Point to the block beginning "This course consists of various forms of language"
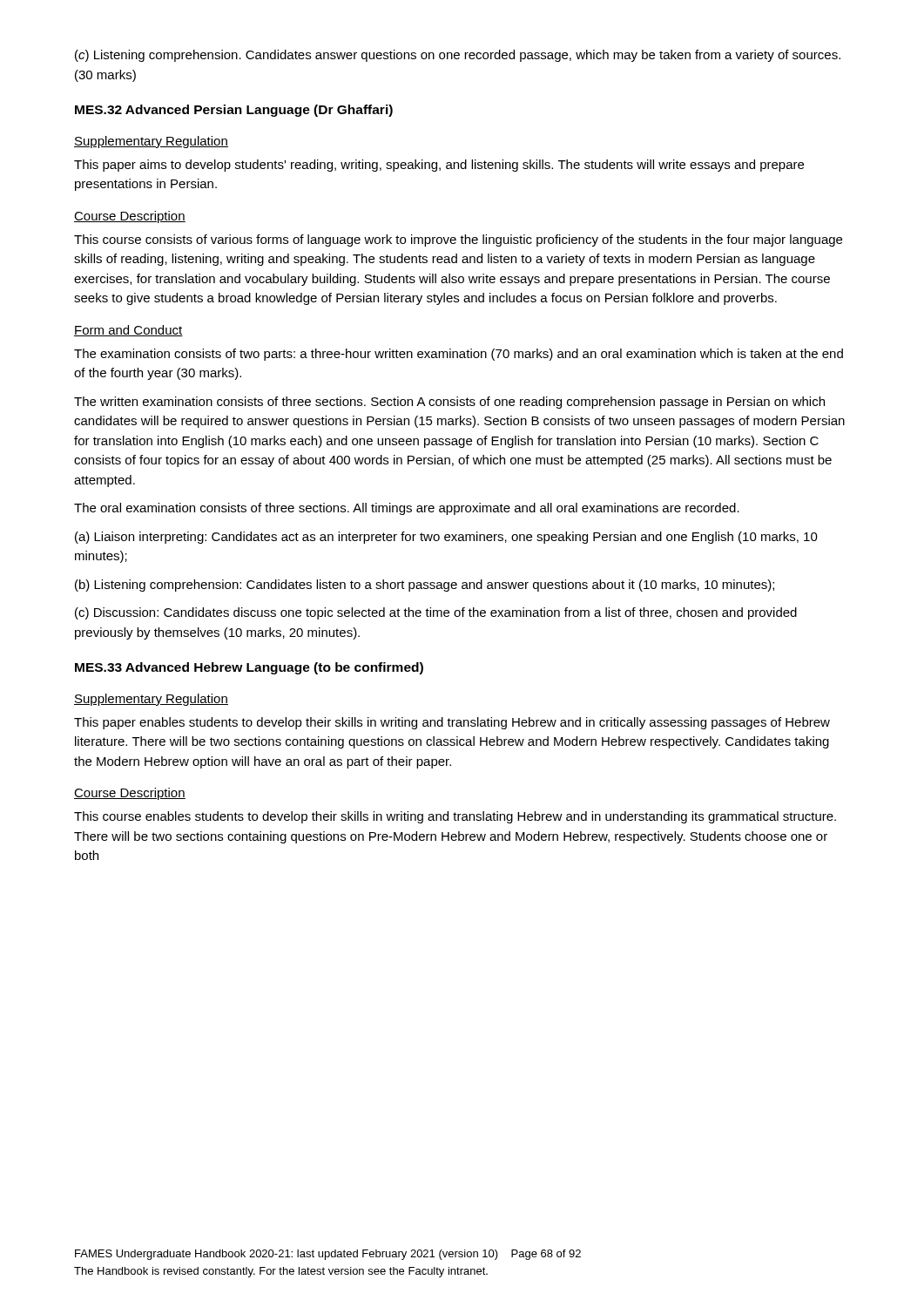This screenshot has height=1307, width=924. coord(462,269)
